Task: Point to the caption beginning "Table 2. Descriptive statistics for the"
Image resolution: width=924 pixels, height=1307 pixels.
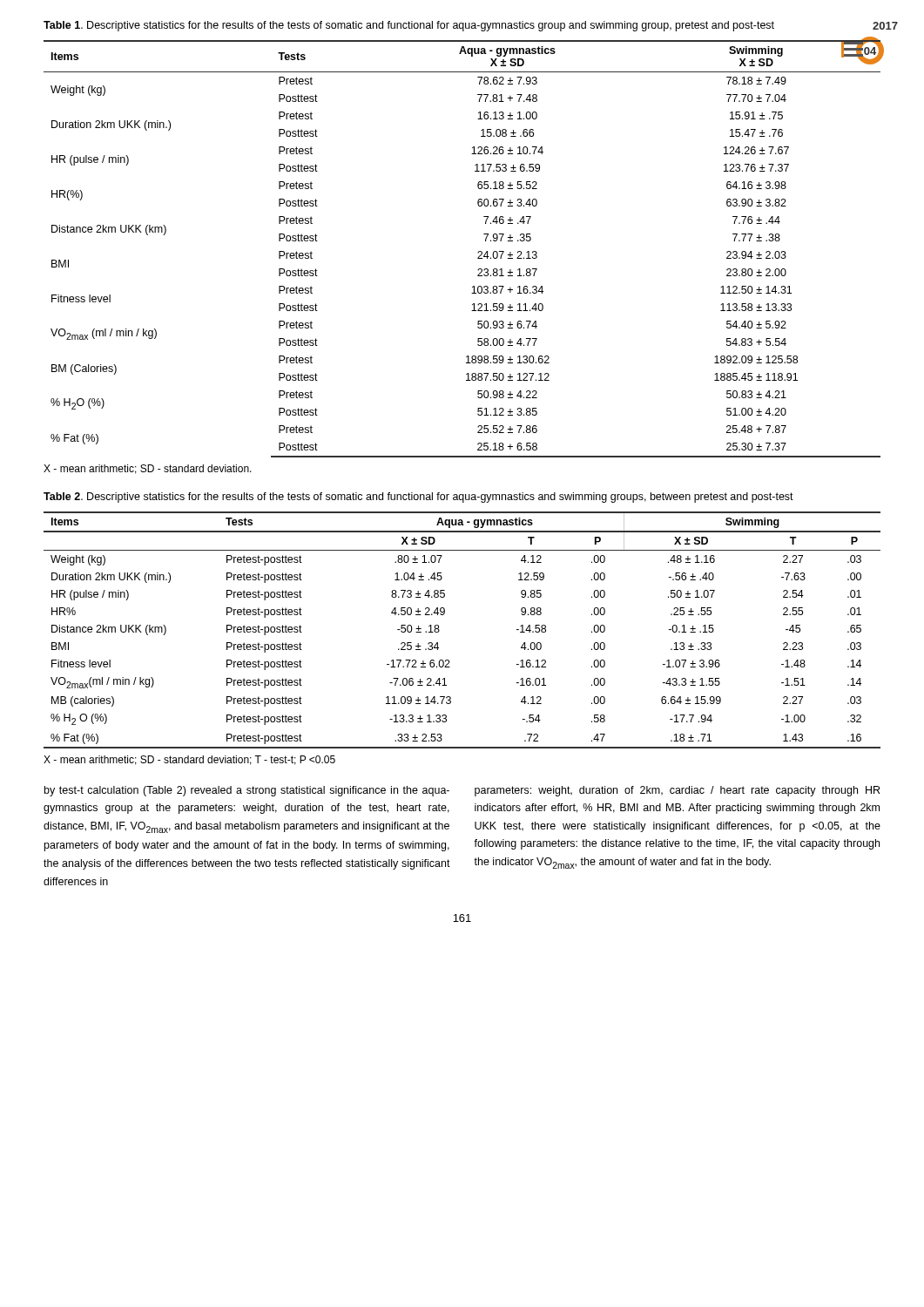Action: [418, 496]
